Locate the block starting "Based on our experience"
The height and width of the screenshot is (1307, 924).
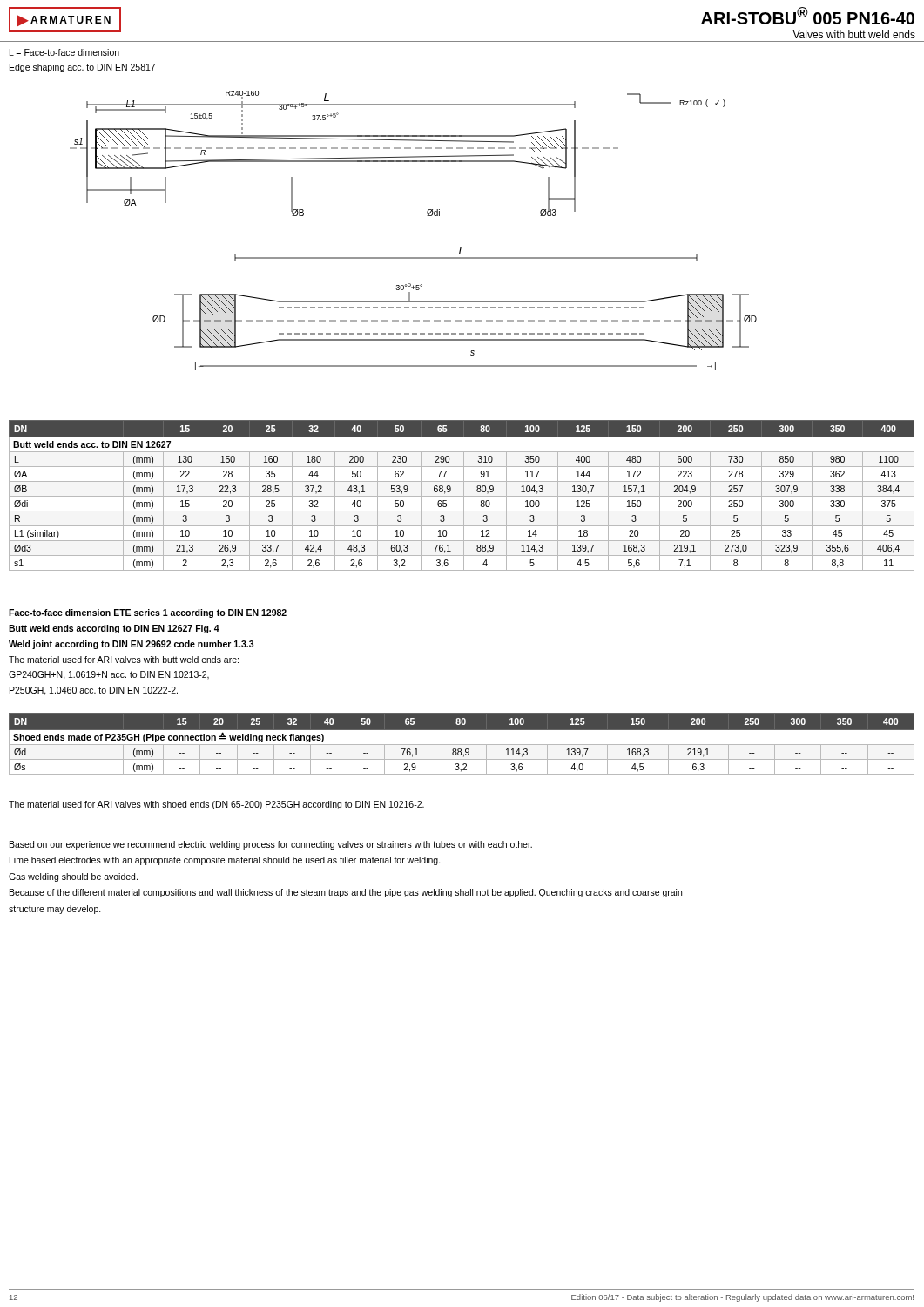pyautogui.click(x=271, y=845)
